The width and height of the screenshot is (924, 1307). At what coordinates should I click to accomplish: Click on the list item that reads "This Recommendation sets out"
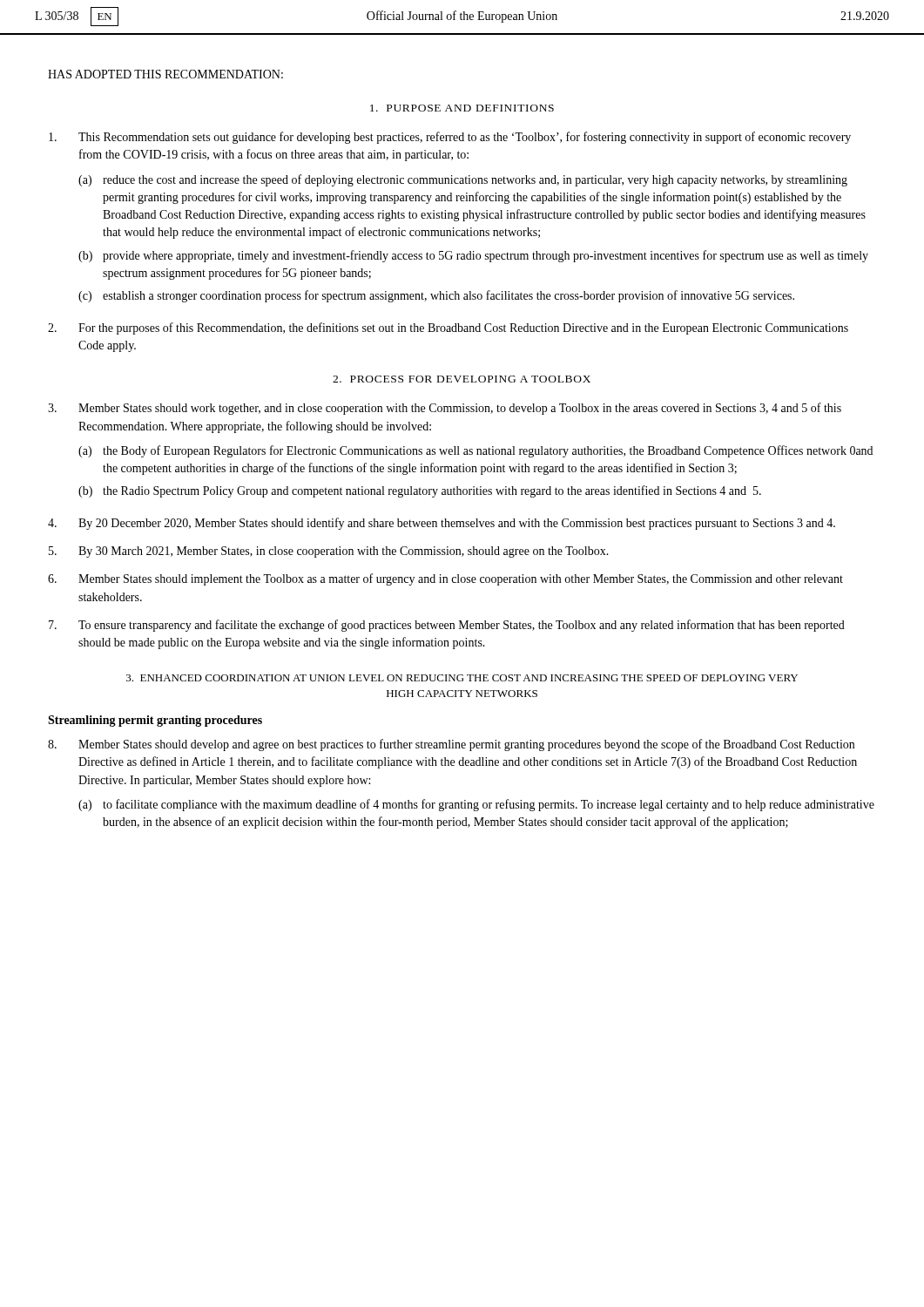coord(462,219)
